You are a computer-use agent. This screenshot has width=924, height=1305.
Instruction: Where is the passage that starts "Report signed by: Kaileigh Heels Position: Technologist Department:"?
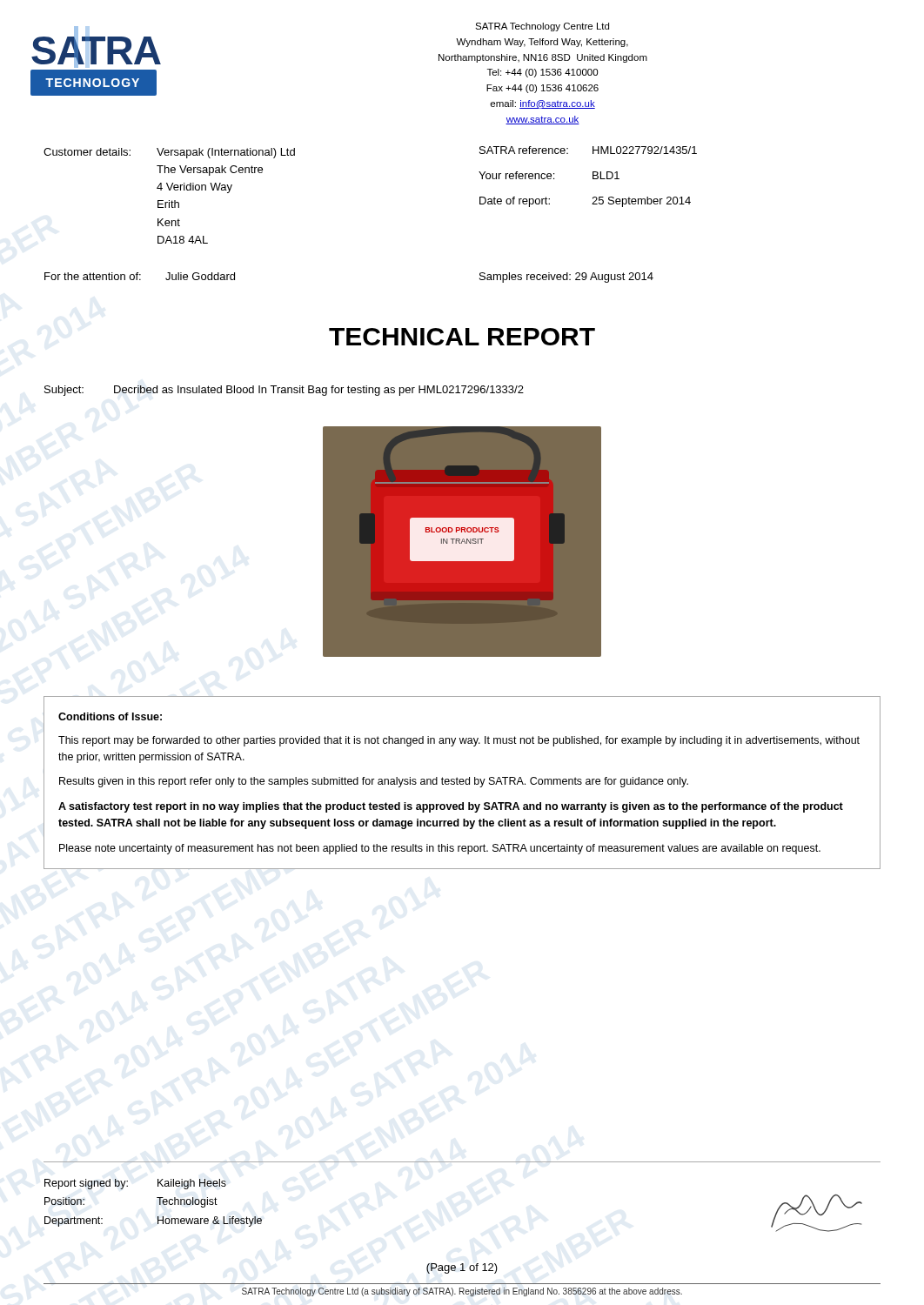(153, 1202)
